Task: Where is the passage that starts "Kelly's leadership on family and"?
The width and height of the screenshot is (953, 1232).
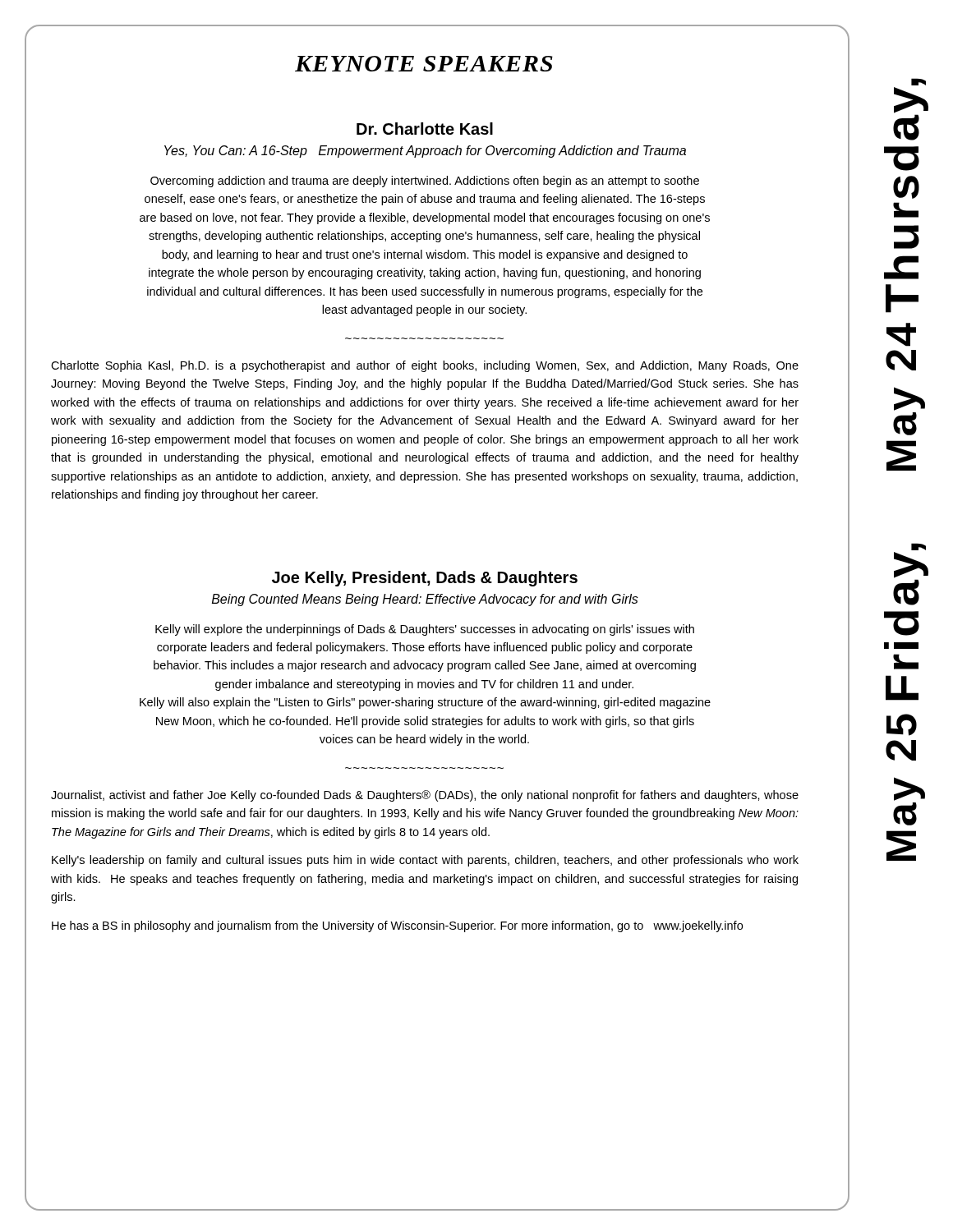Action: (425, 879)
